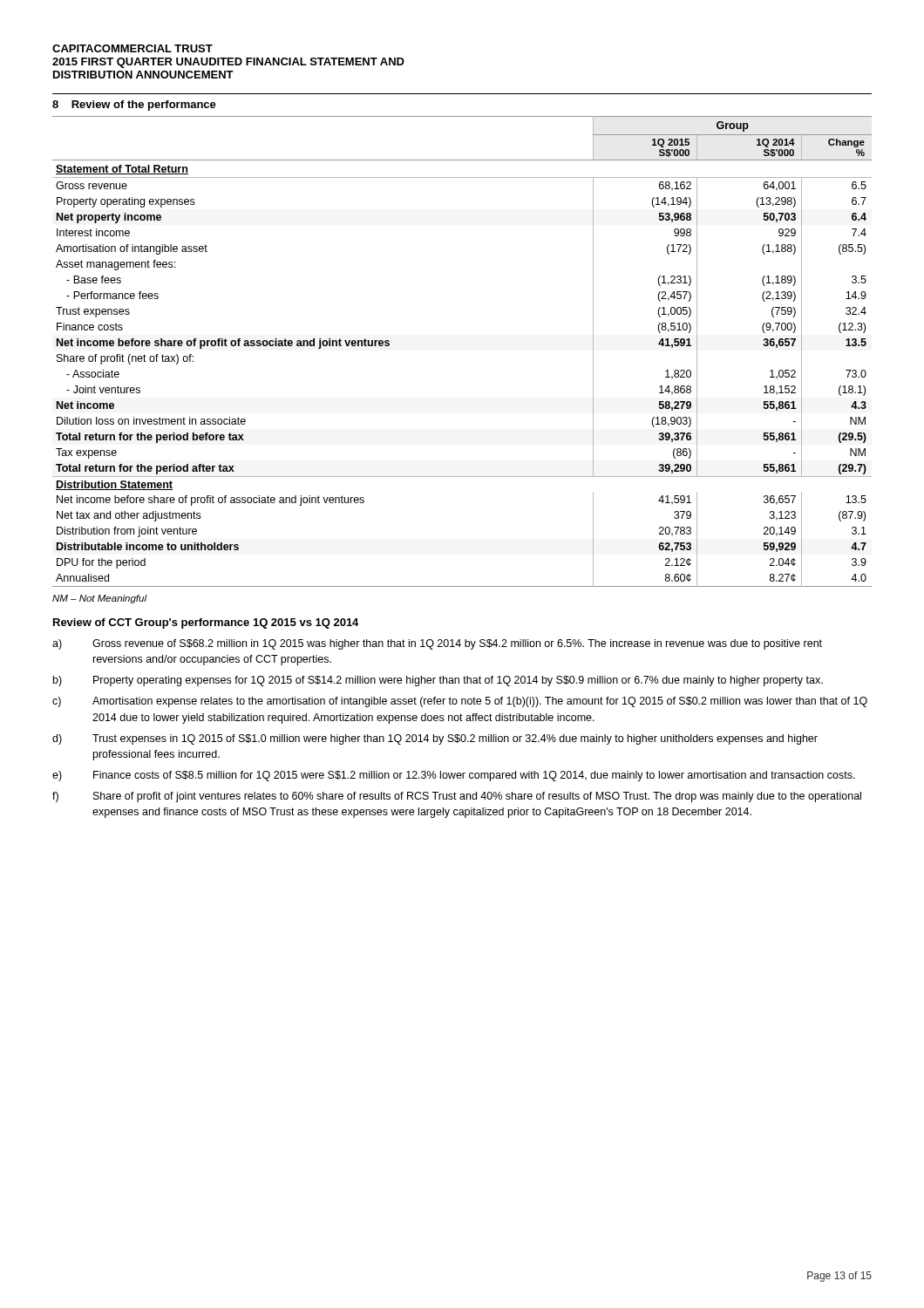Click on the element starting "d) Trust expenses in 1Q"
The width and height of the screenshot is (924, 1308).
(x=462, y=746)
